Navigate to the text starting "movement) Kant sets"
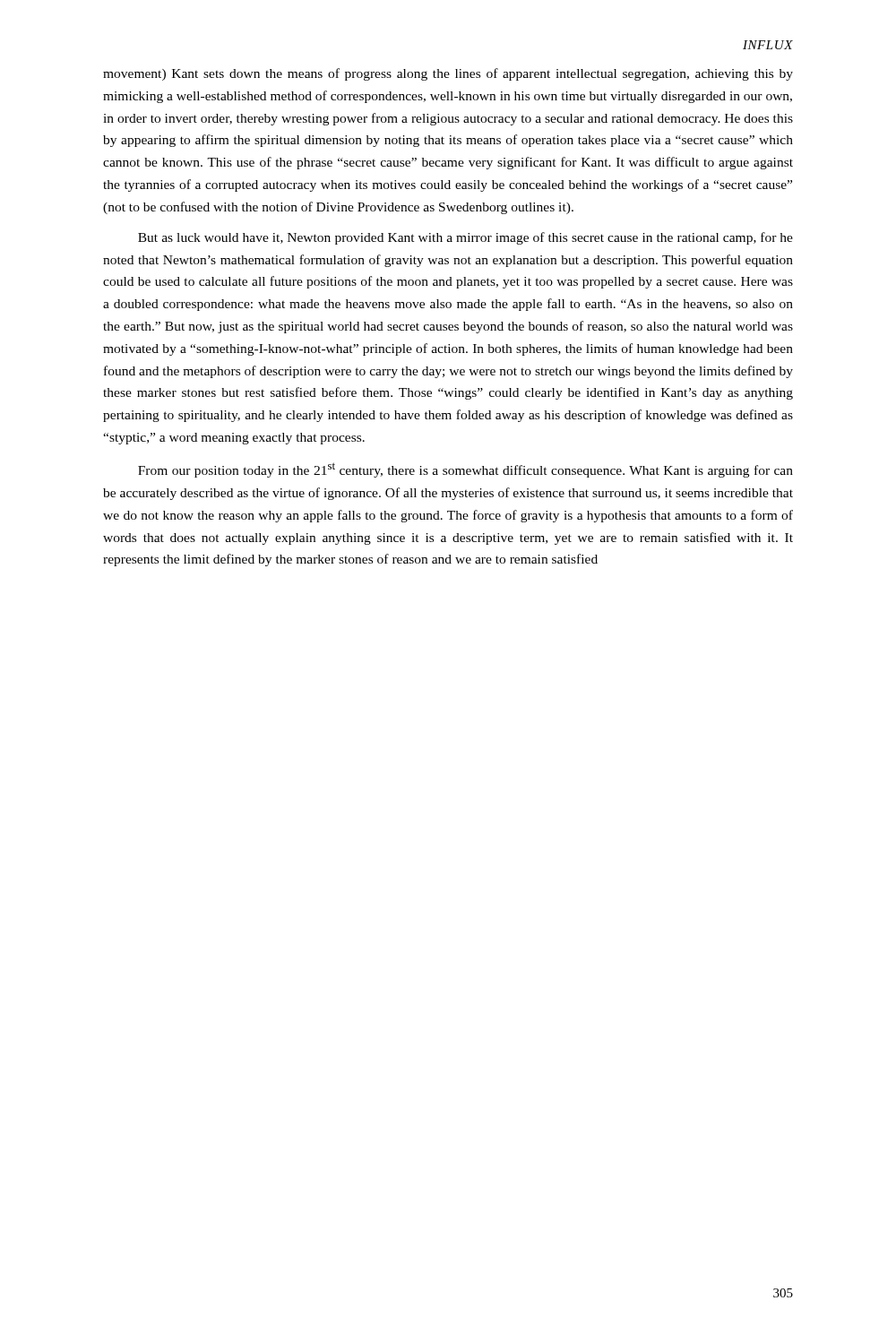 [x=448, y=141]
